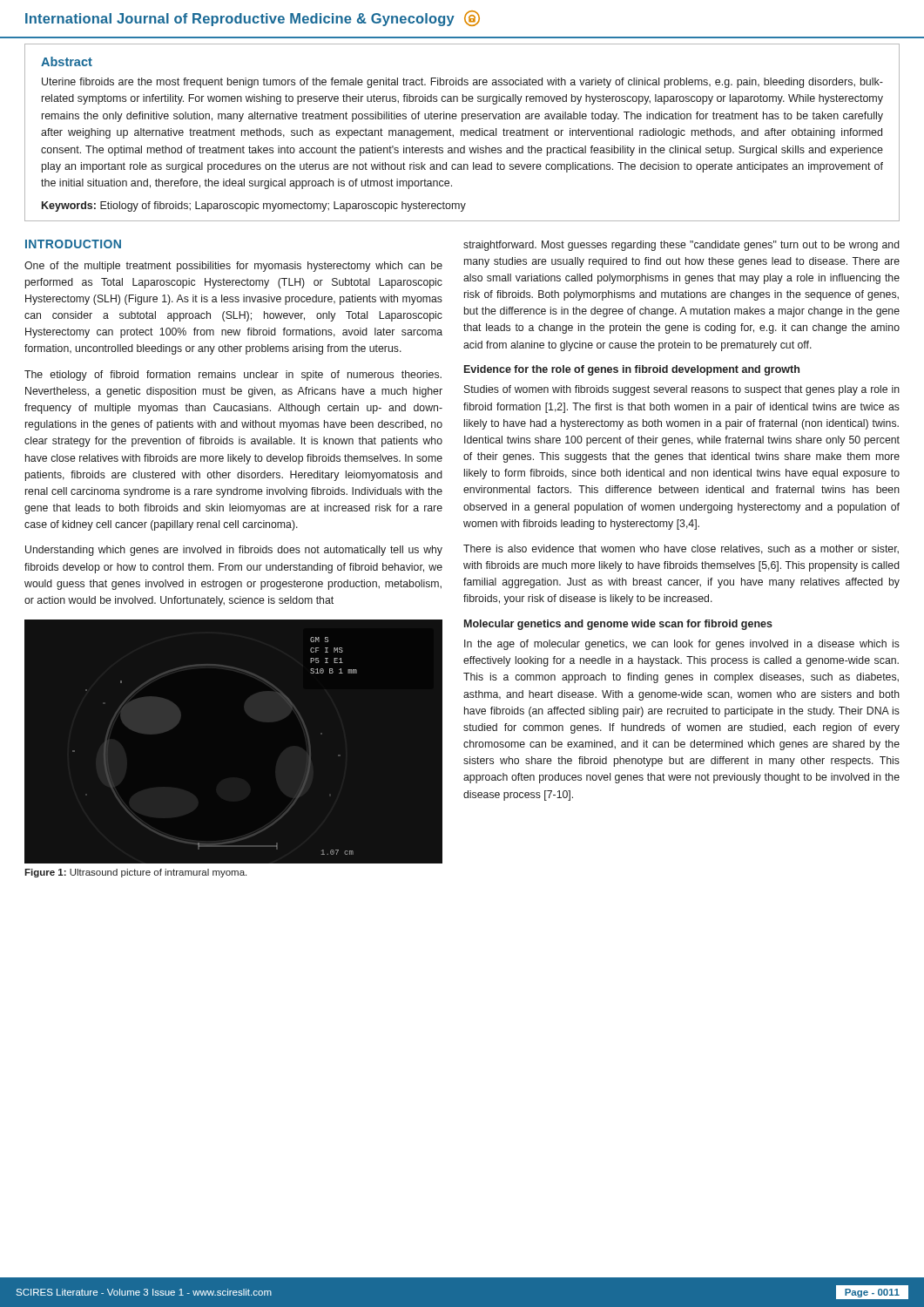
Task: Locate the section header that opens with "Molecular genetics and genome wide scan for fibroid"
Action: point(681,624)
